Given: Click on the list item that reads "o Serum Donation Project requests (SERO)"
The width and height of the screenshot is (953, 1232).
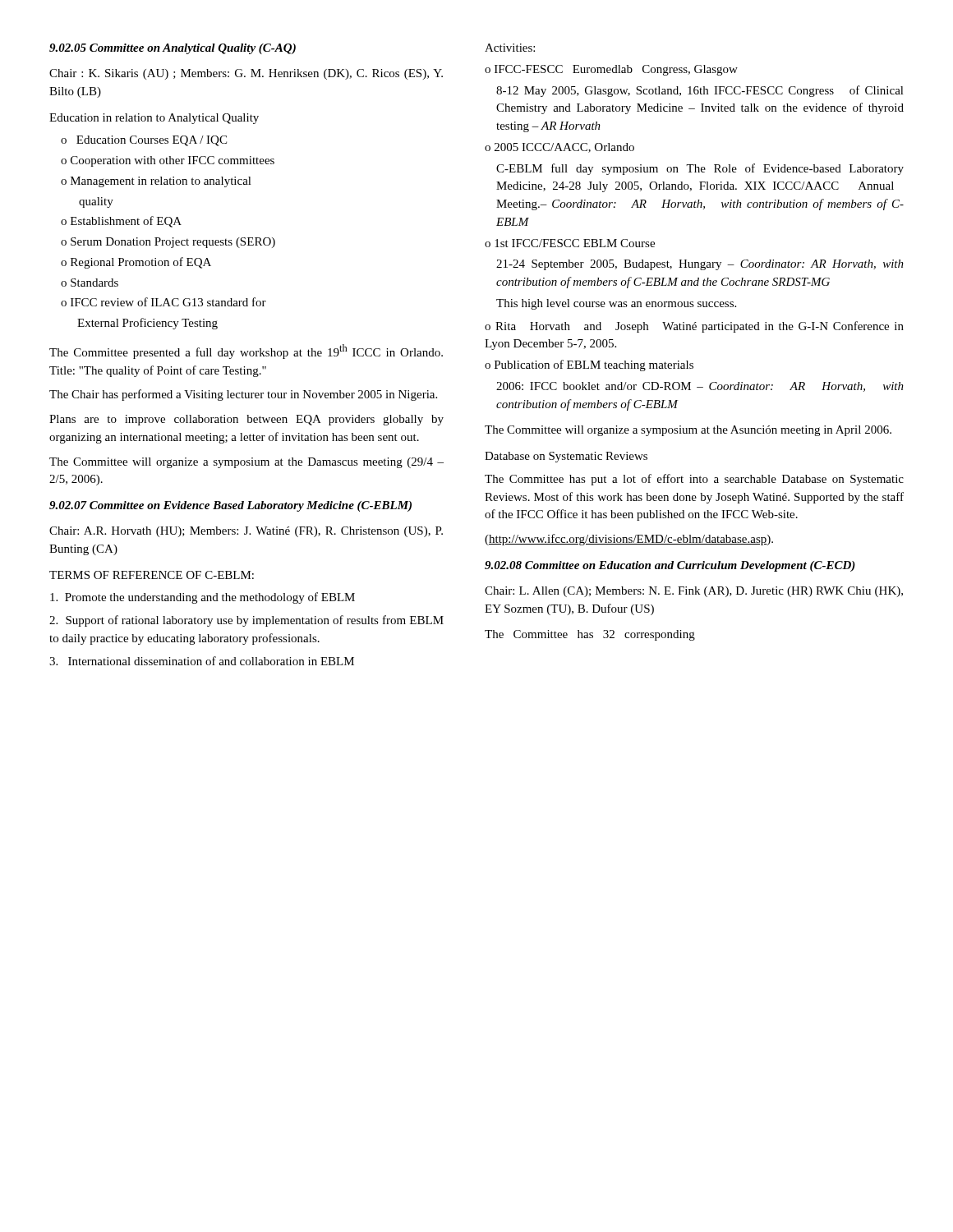Looking at the screenshot, I should coord(168,241).
